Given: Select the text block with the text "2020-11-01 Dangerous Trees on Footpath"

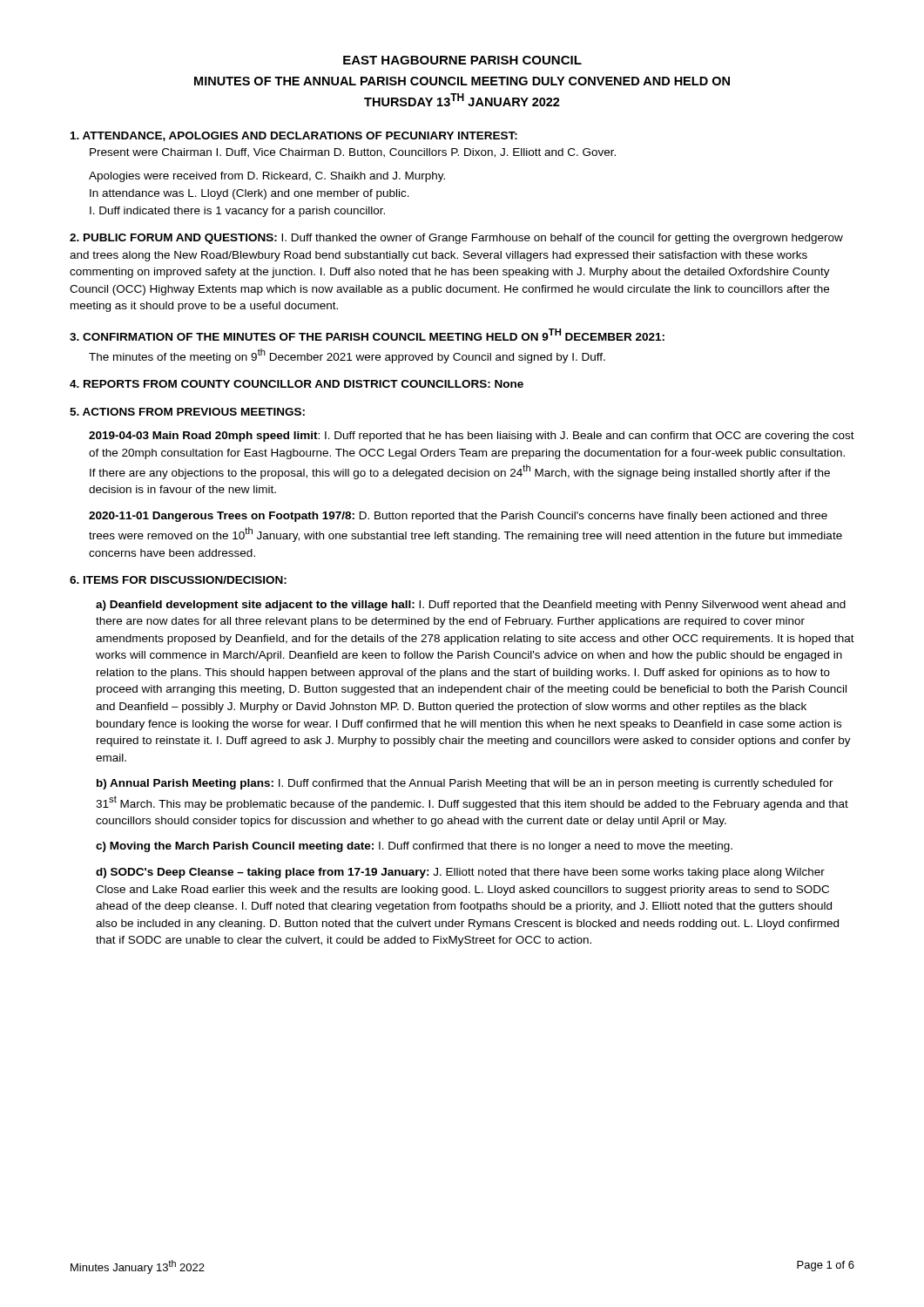Looking at the screenshot, I should point(466,534).
